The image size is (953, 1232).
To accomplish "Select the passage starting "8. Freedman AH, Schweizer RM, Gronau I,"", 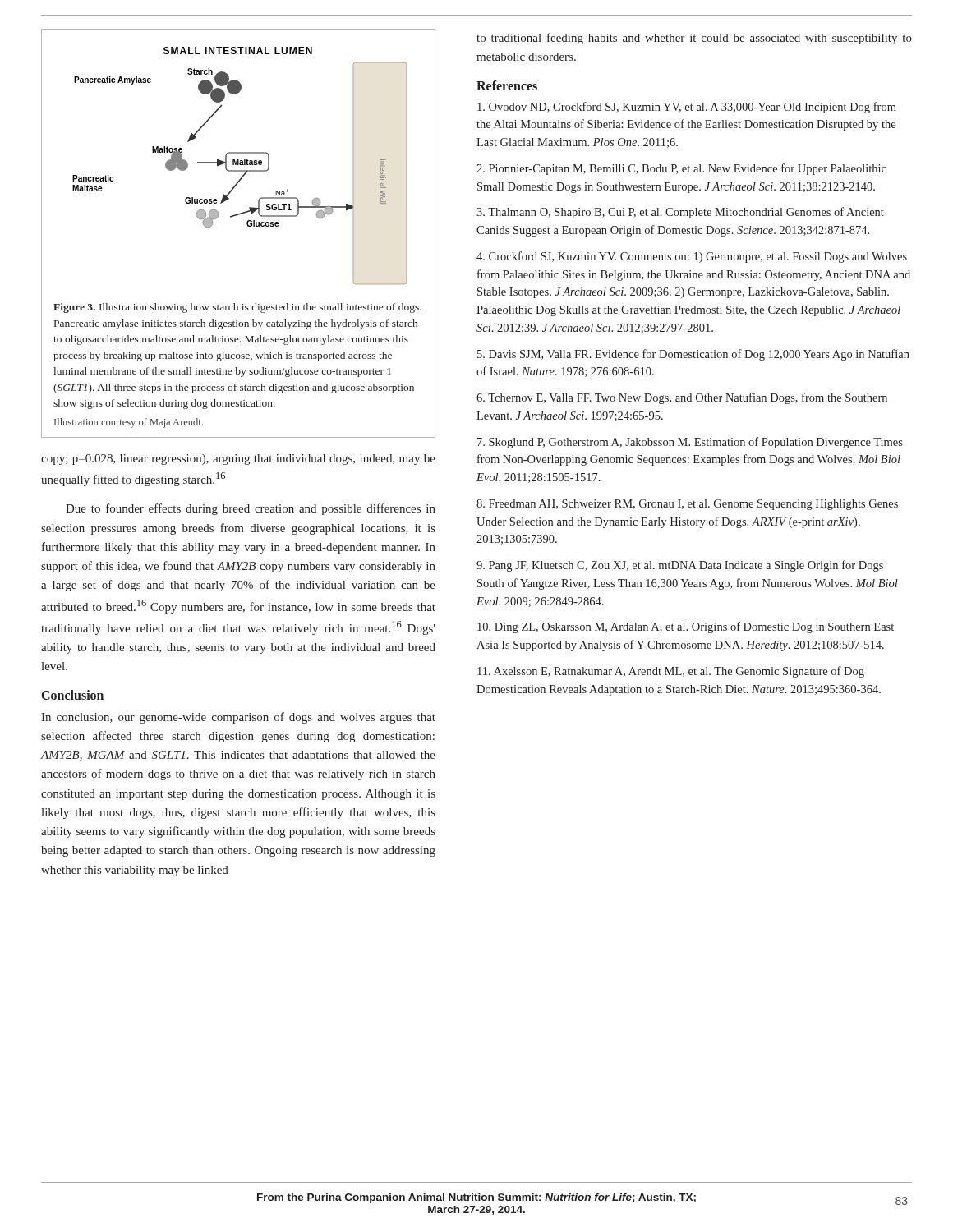I will coord(687,521).
